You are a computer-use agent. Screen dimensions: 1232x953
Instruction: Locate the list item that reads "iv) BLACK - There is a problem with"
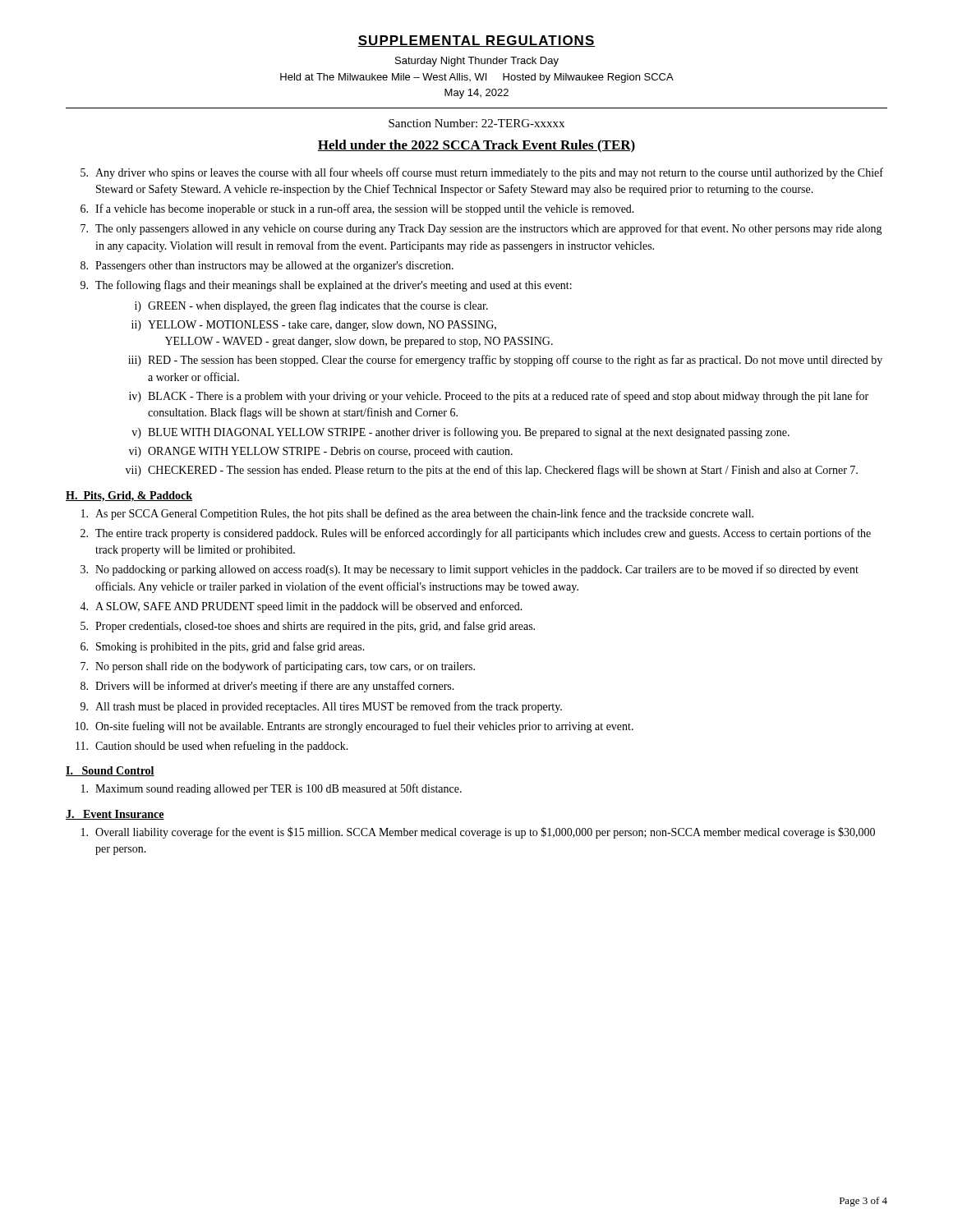coord(499,405)
